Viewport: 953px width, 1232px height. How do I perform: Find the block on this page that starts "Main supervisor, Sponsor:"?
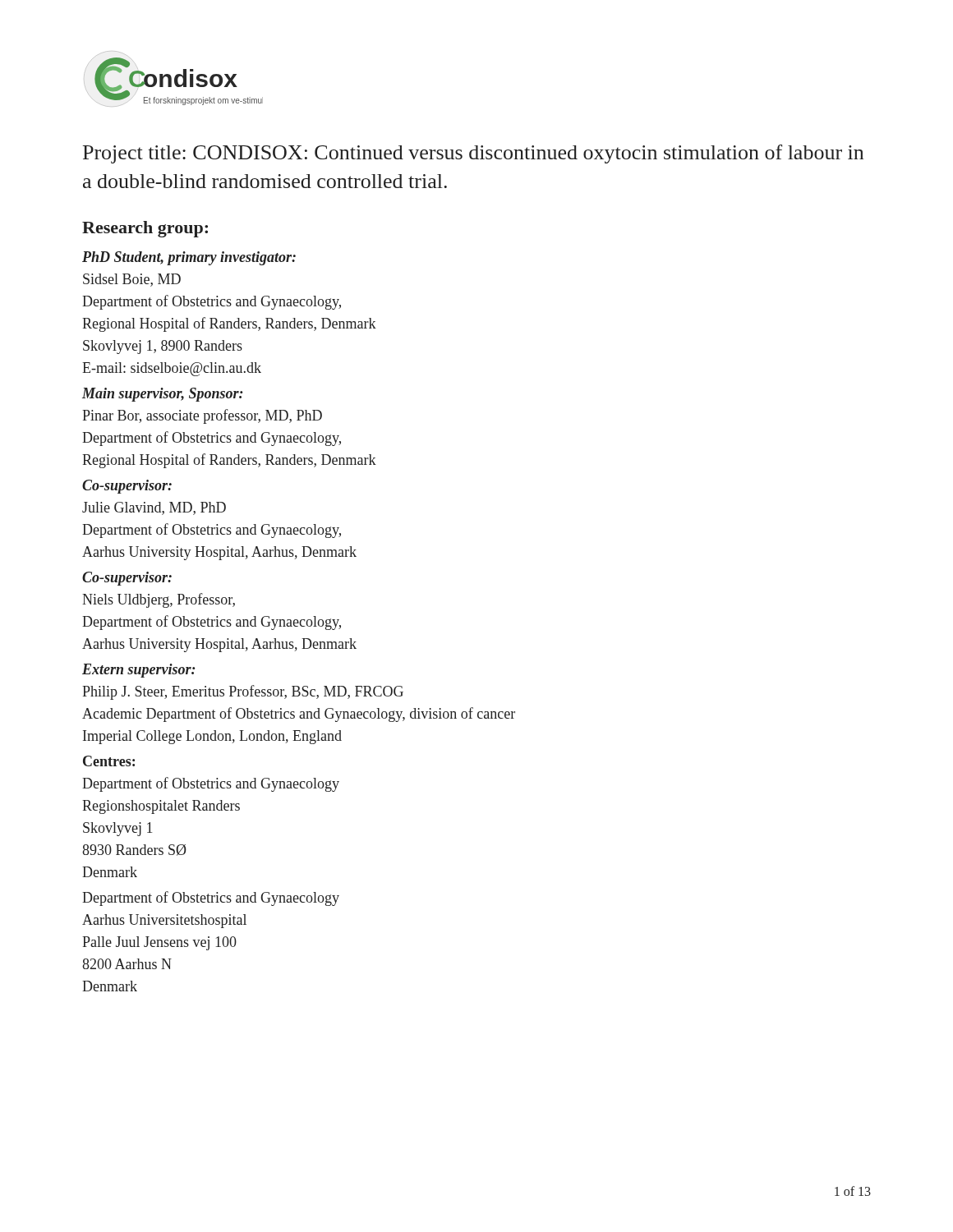(x=162, y=395)
